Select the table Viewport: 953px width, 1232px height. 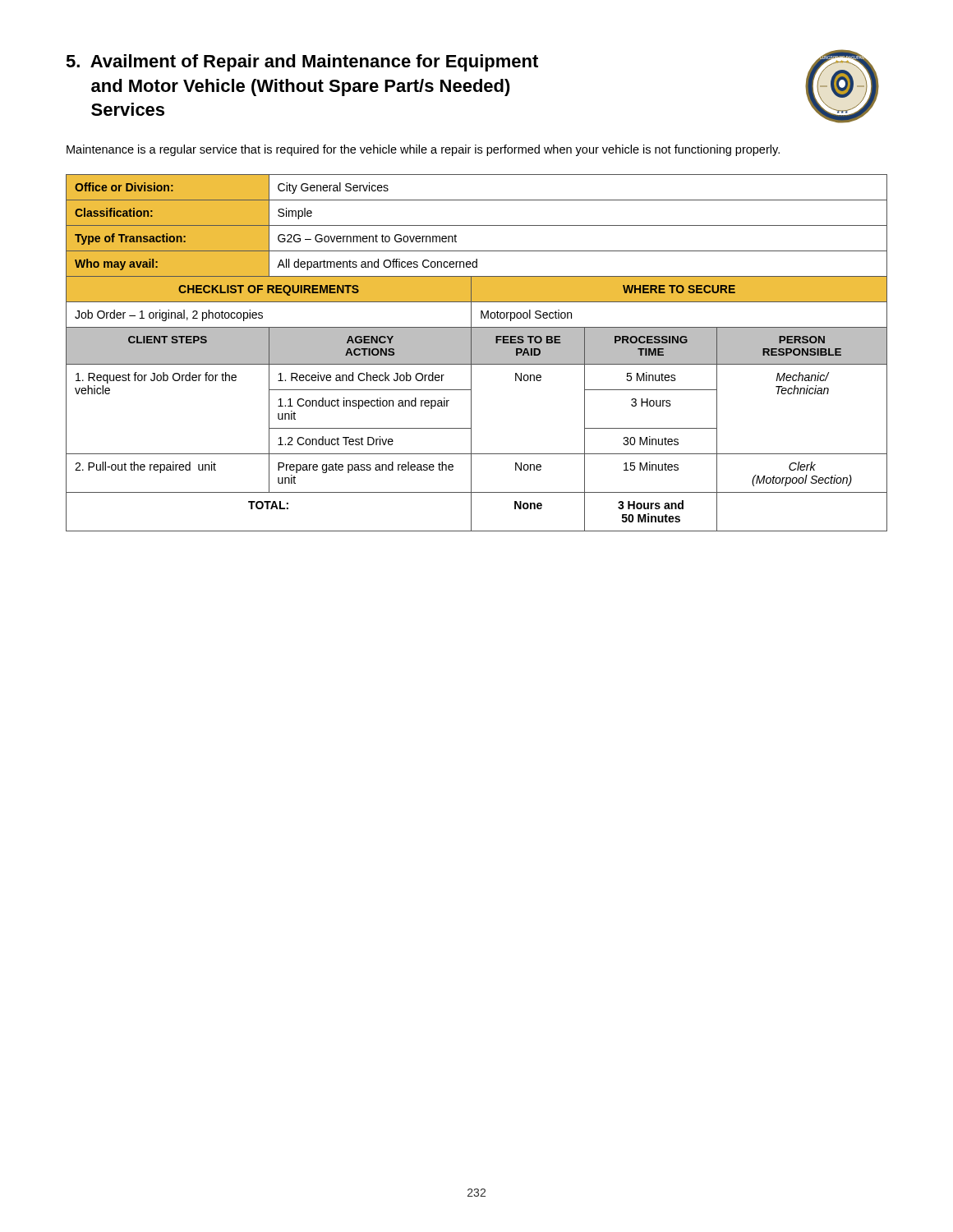[x=476, y=353]
